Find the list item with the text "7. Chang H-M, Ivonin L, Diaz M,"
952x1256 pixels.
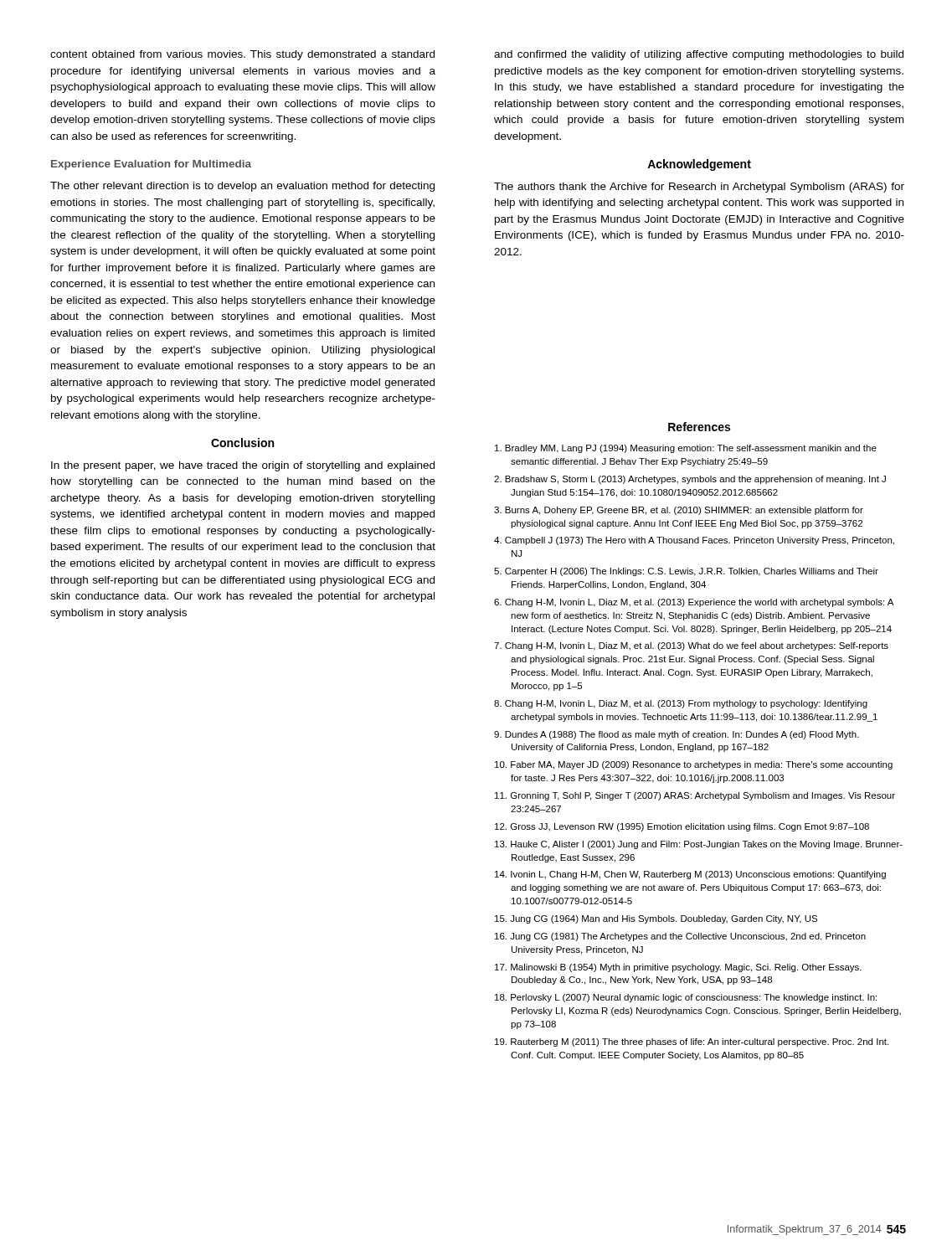click(x=691, y=666)
